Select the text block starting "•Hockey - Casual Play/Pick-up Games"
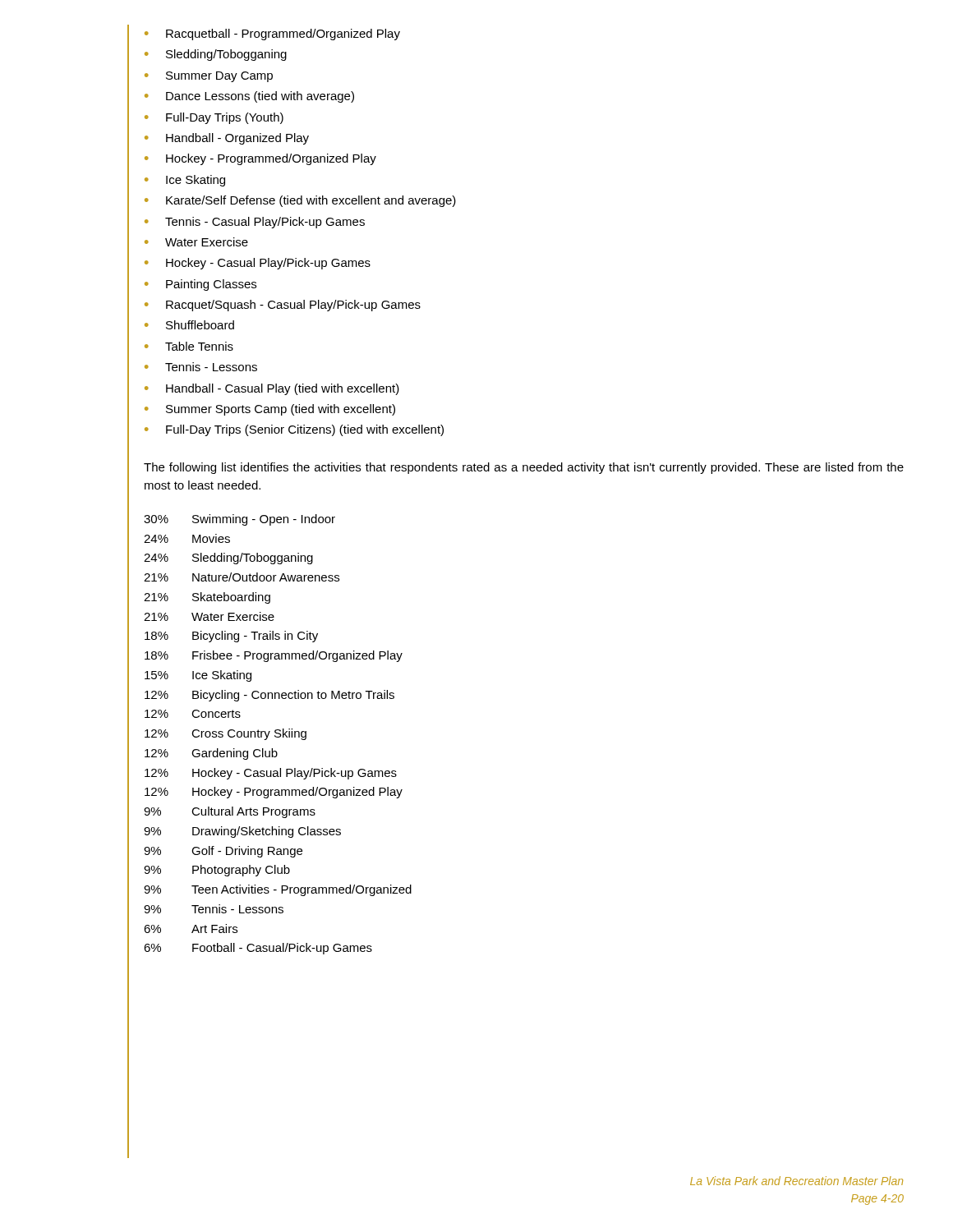This screenshot has height=1232, width=953. coord(258,264)
